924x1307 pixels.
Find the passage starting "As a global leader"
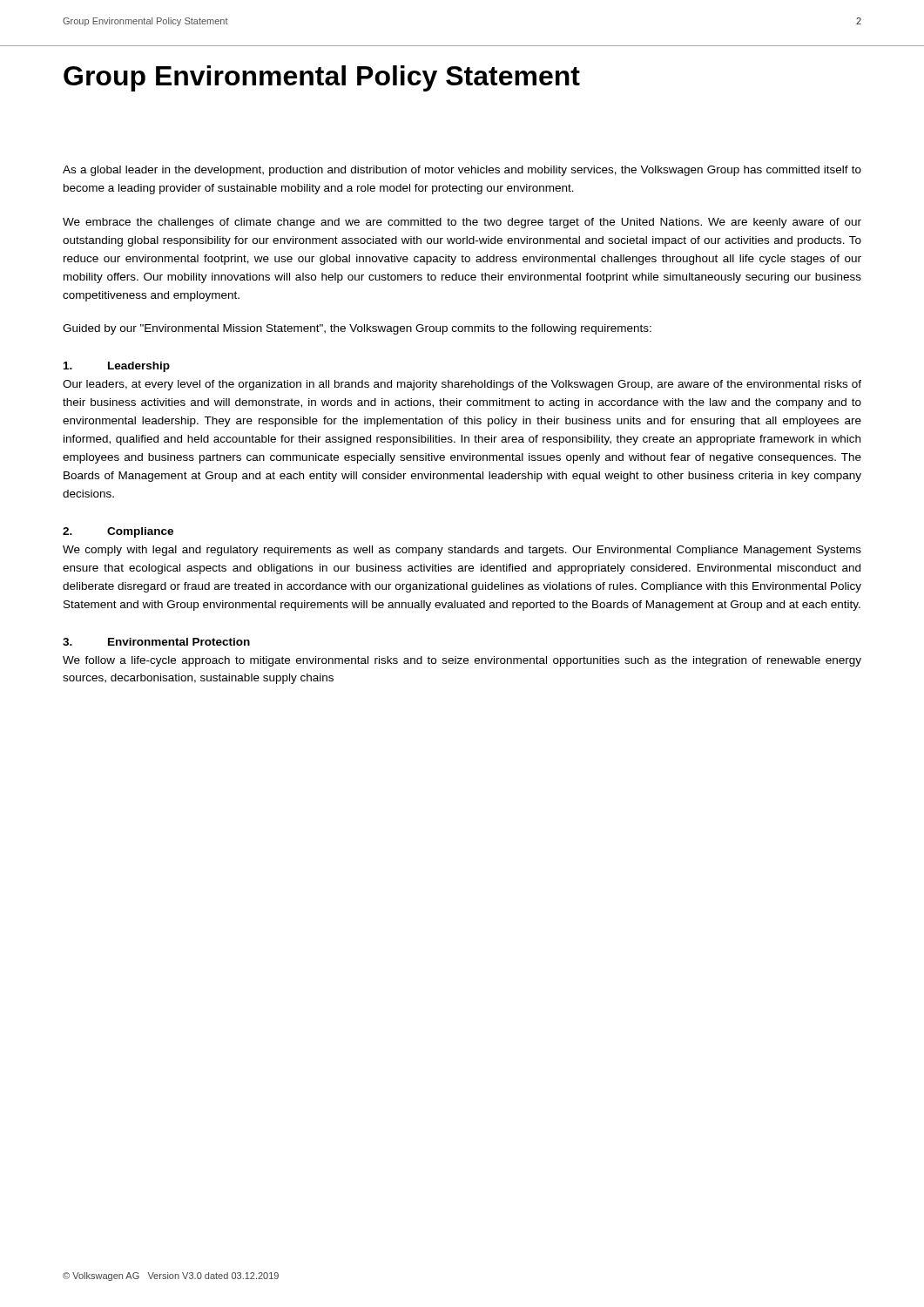click(x=462, y=179)
